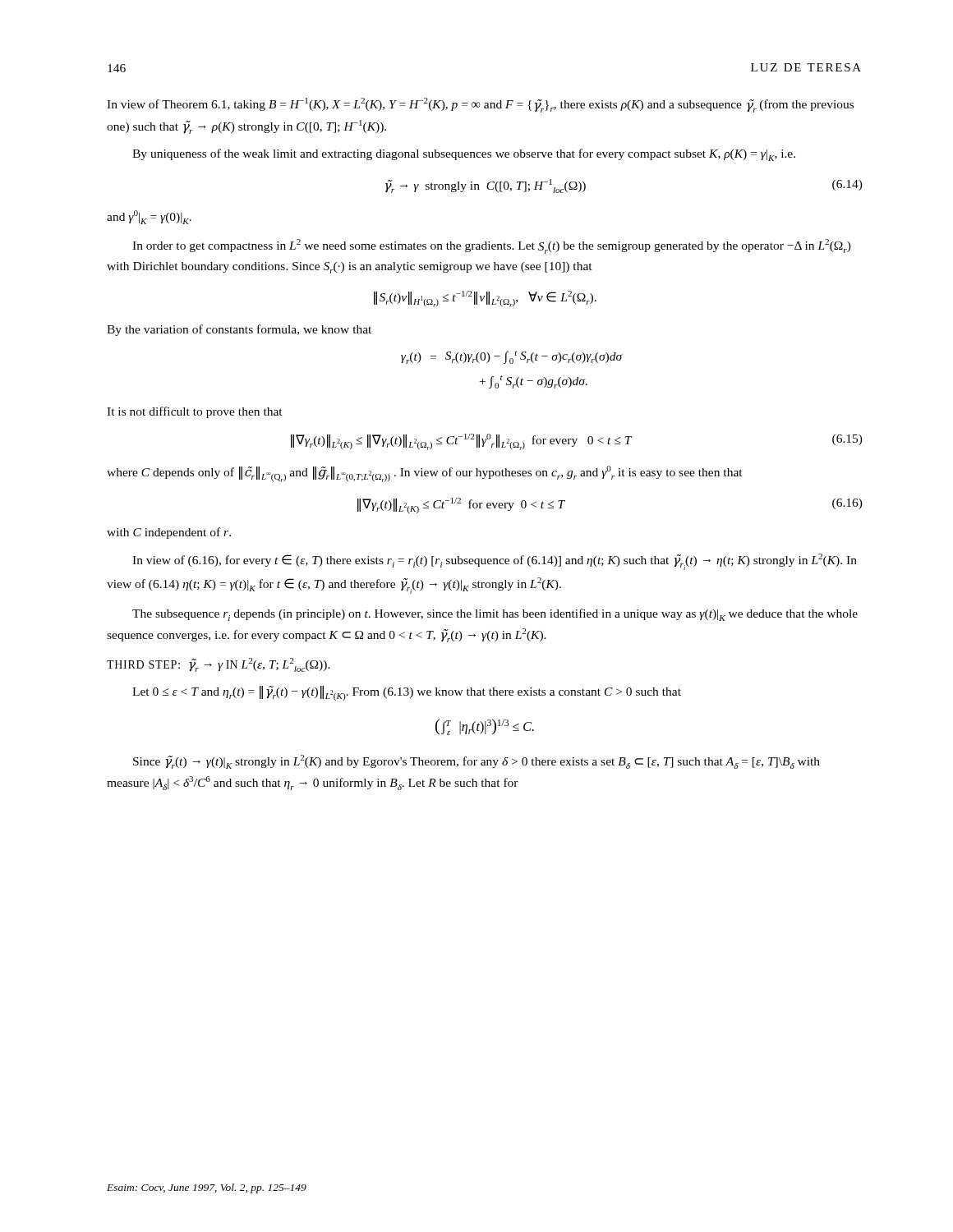Find the element starting "In view of Theorem 6.1,"

point(481,116)
